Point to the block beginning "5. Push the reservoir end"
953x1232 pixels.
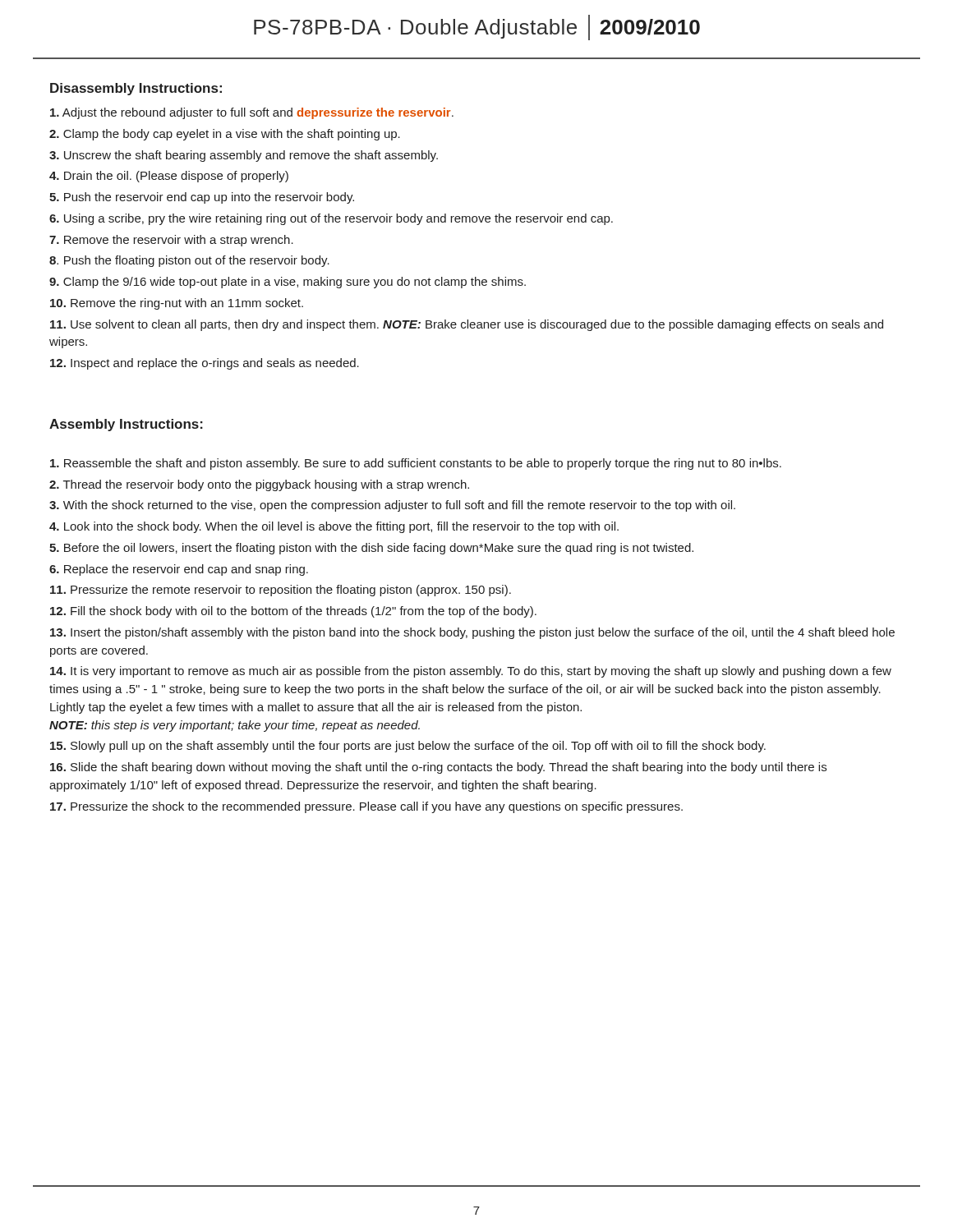202,197
